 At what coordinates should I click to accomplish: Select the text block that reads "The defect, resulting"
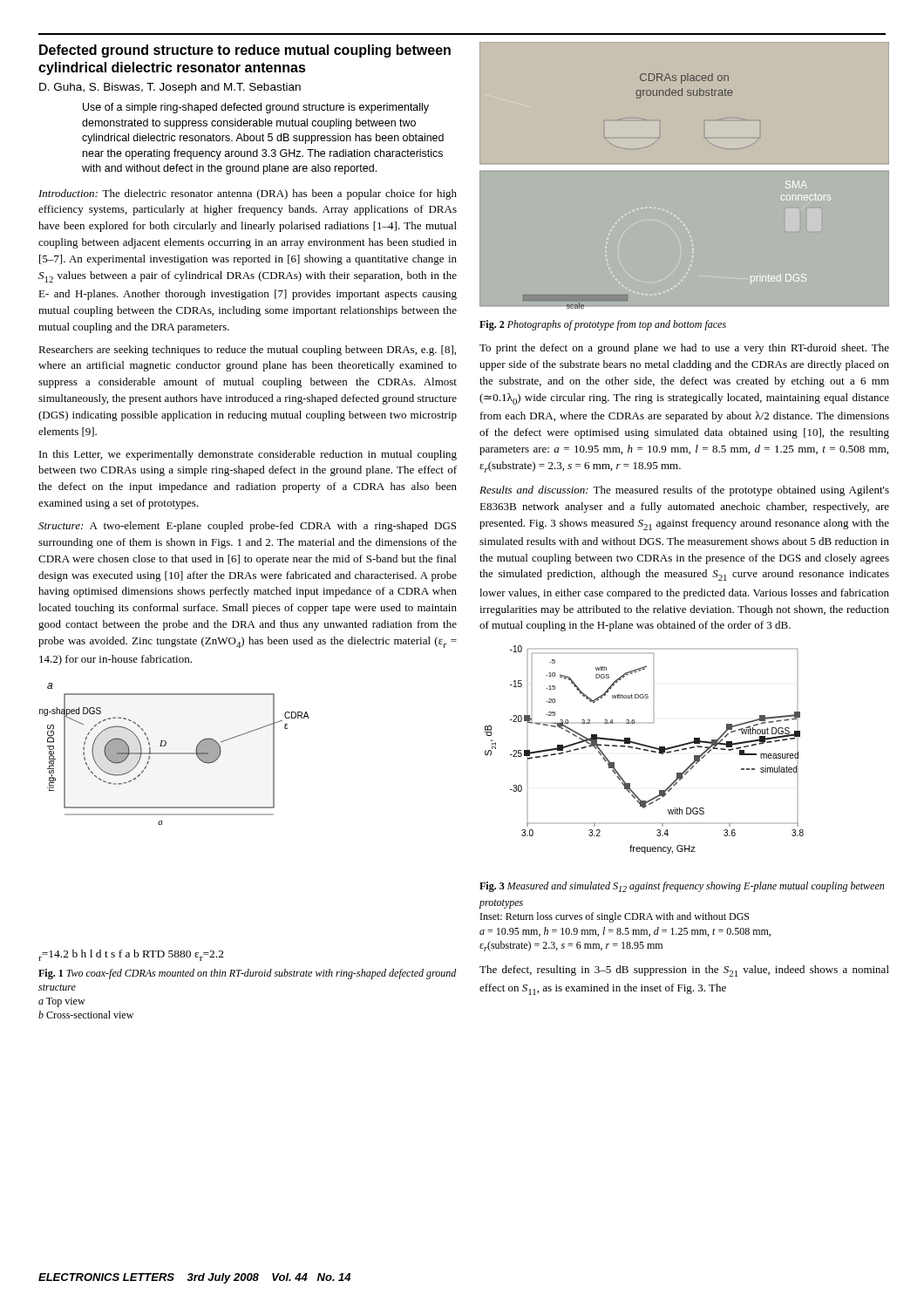(x=684, y=979)
